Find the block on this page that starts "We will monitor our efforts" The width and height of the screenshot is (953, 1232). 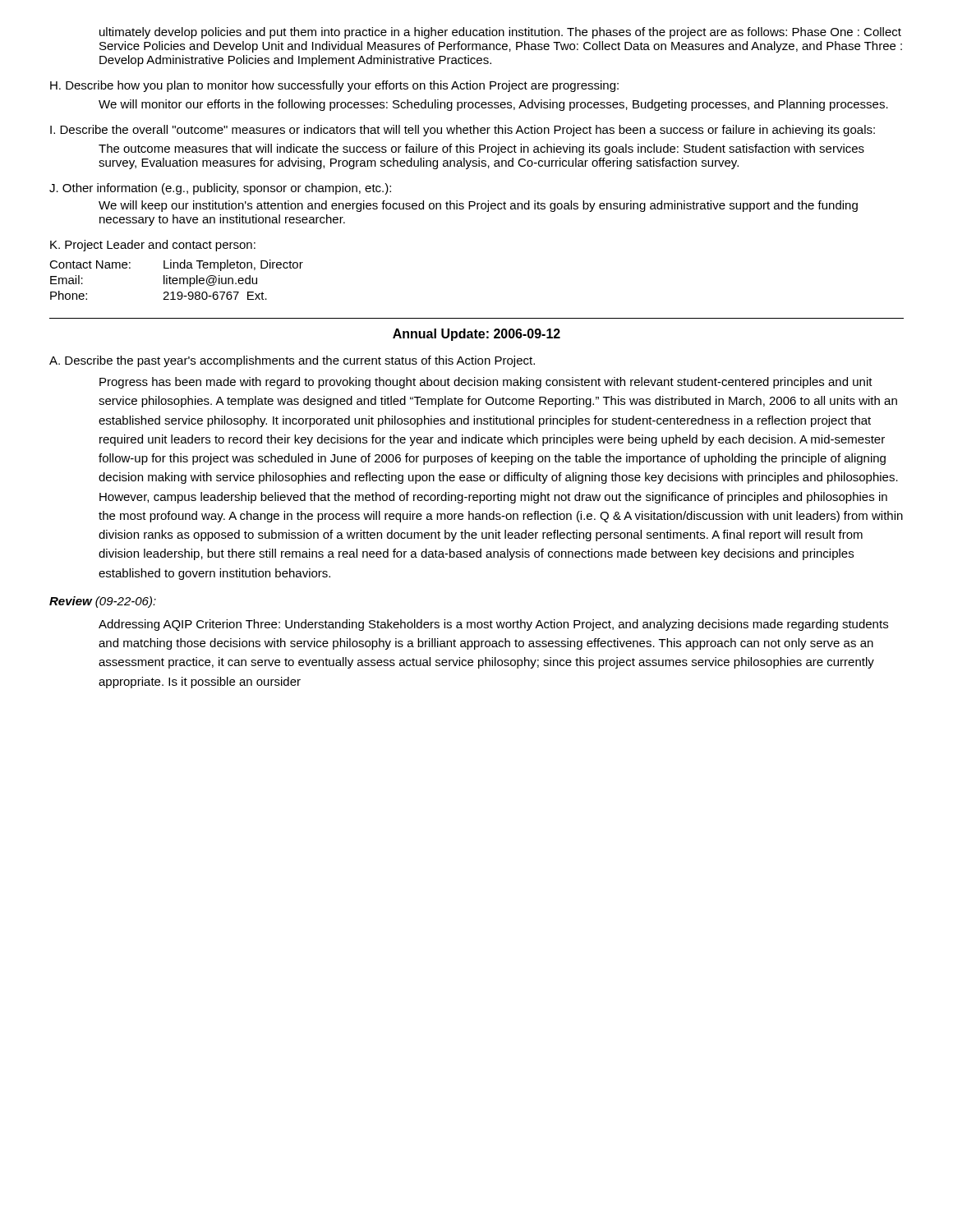(494, 104)
